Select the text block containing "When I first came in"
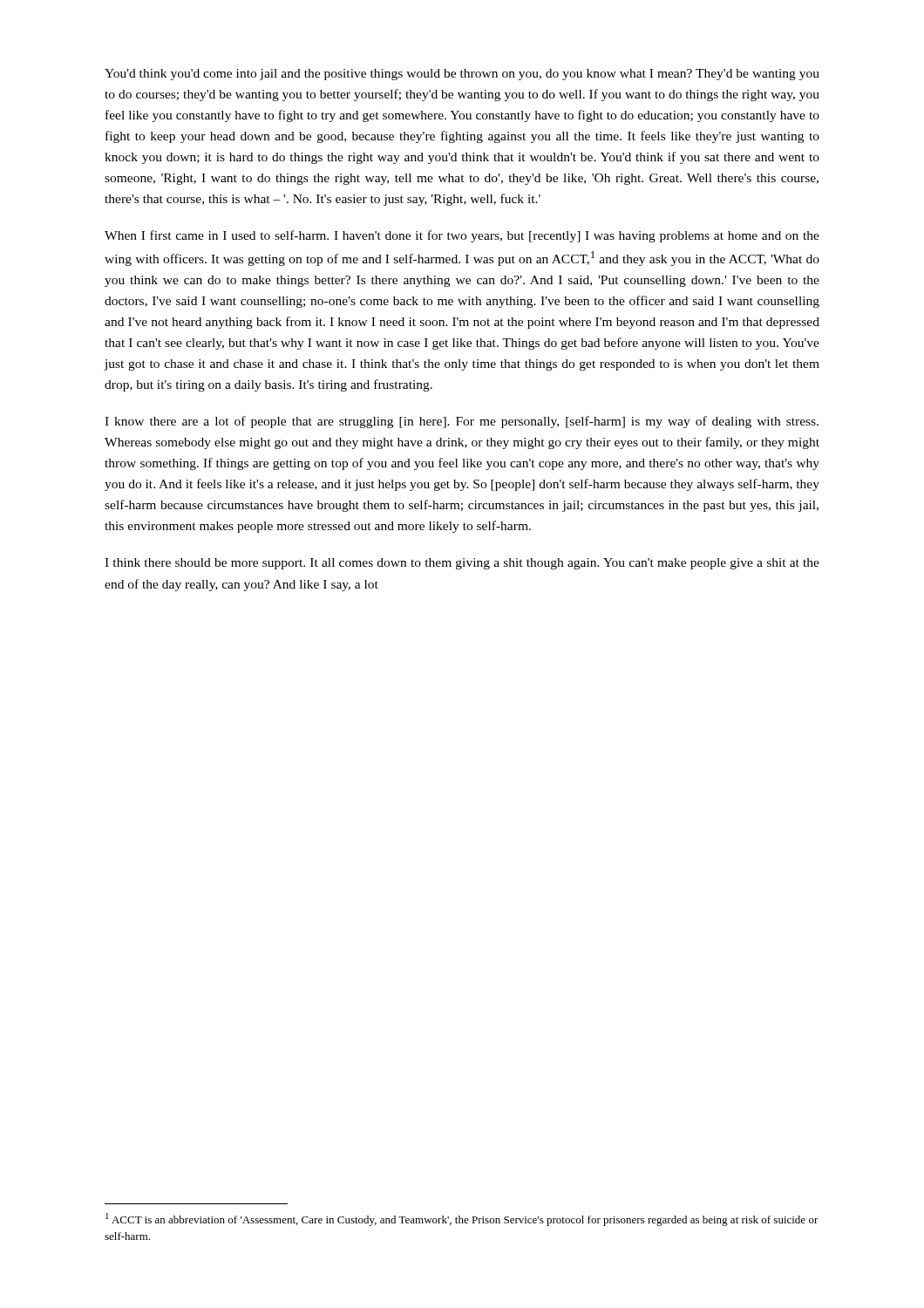 [462, 310]
